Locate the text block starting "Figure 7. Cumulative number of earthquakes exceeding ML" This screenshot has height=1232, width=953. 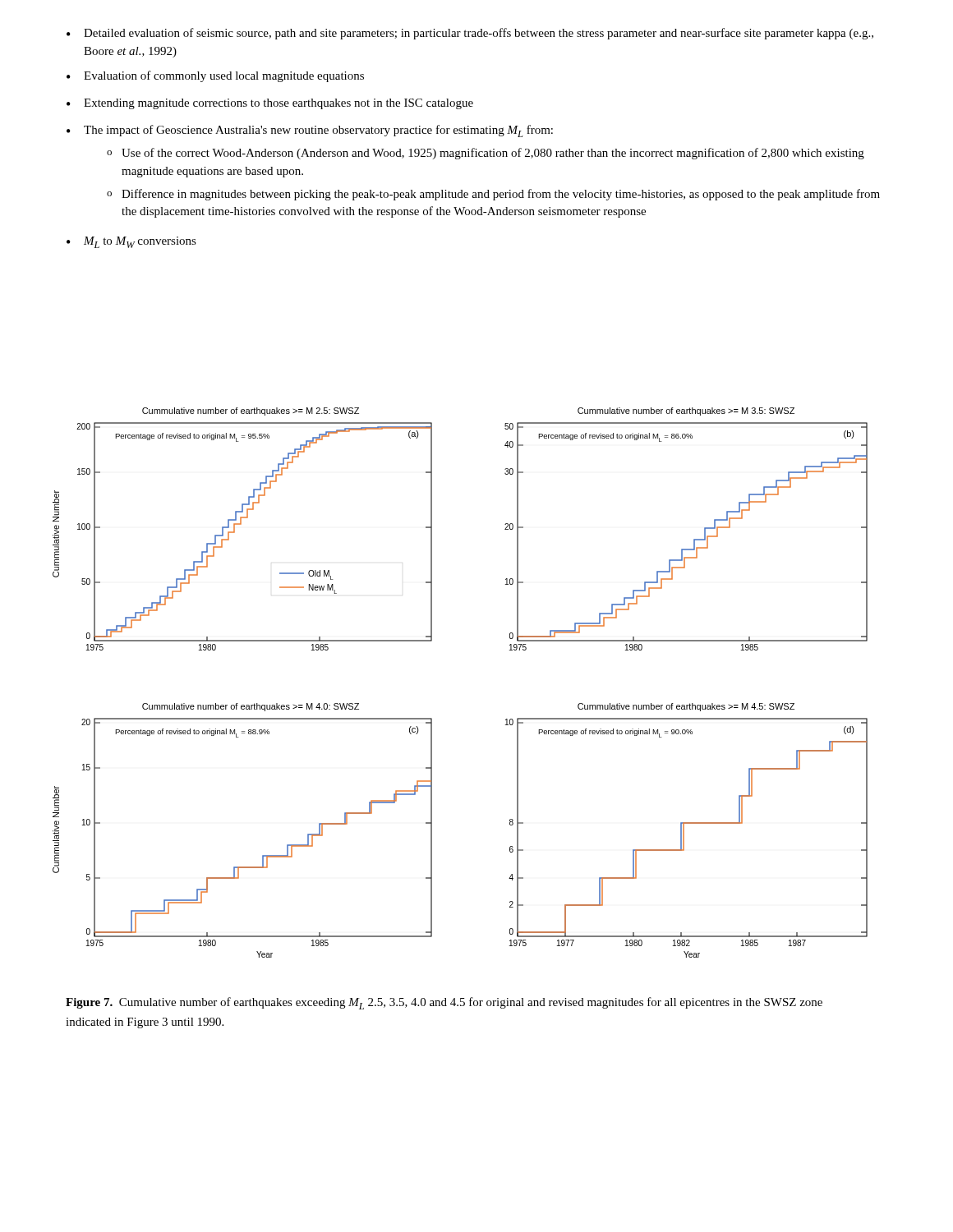(x=444, y=1012)
